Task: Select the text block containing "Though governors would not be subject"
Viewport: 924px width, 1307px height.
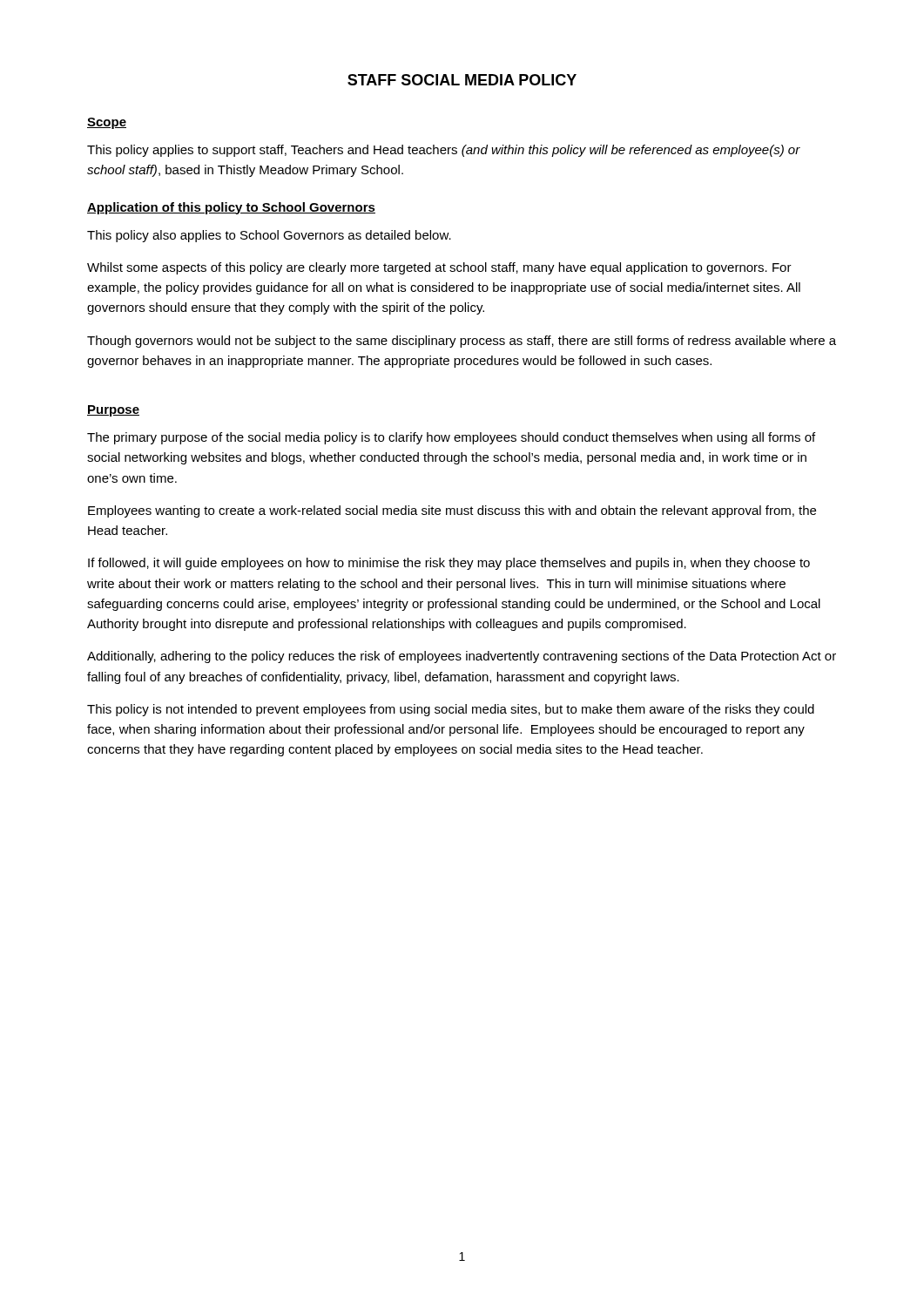Action: point(462,350)
